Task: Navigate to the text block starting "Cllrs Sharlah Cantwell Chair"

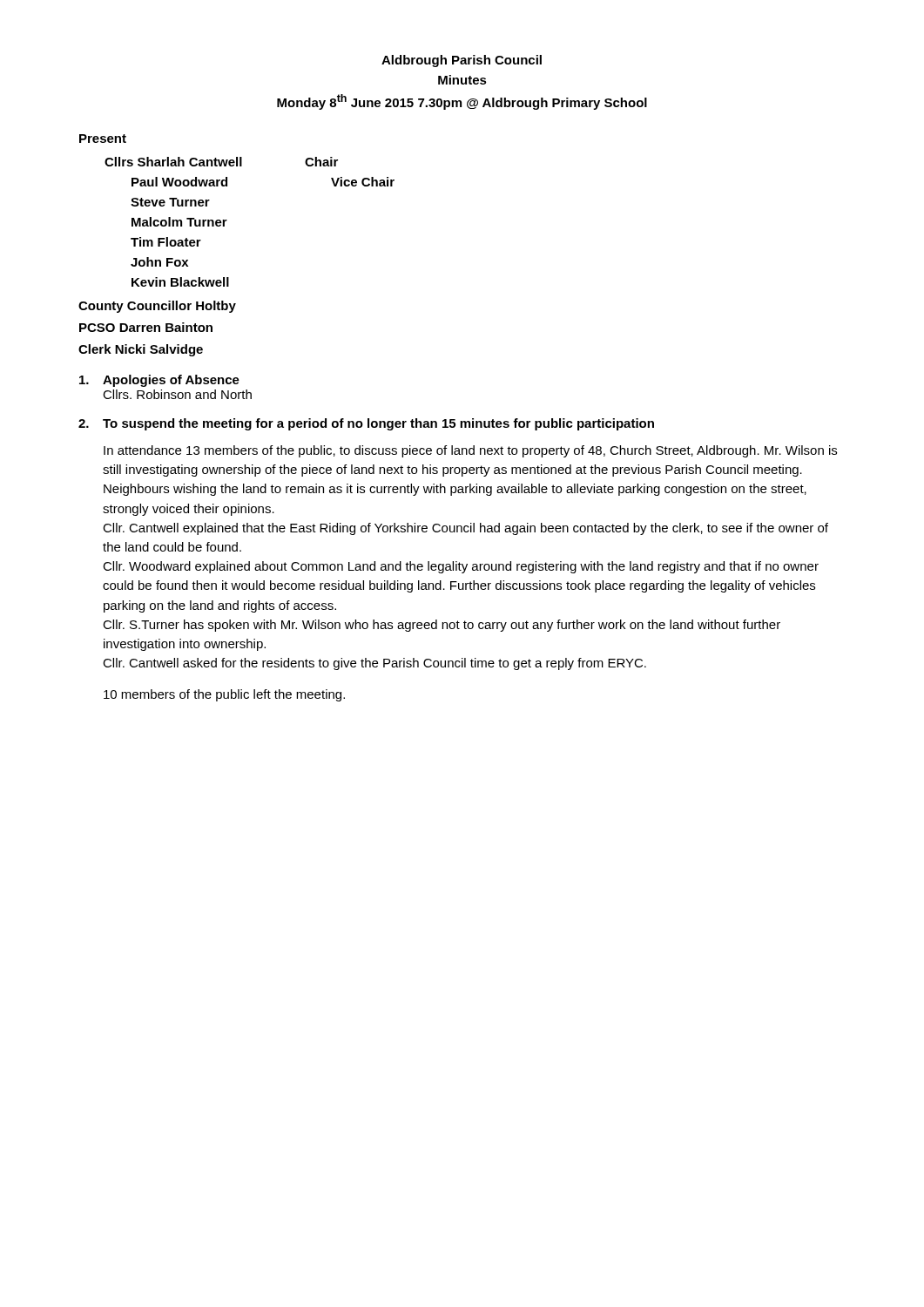Action: [x=208, y=162]
